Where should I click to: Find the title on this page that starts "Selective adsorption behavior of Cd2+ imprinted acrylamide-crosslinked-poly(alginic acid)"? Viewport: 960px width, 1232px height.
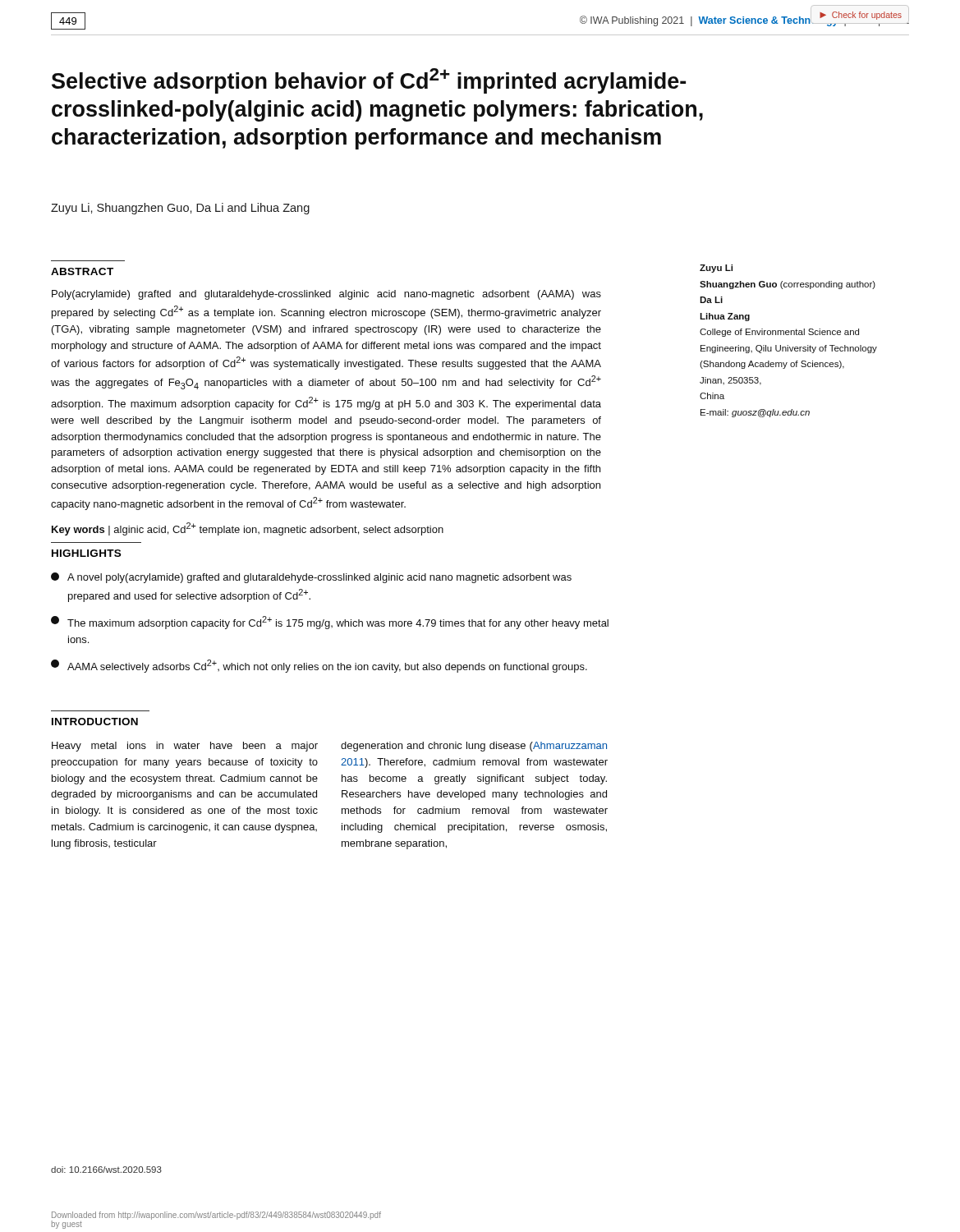(377, 107)
